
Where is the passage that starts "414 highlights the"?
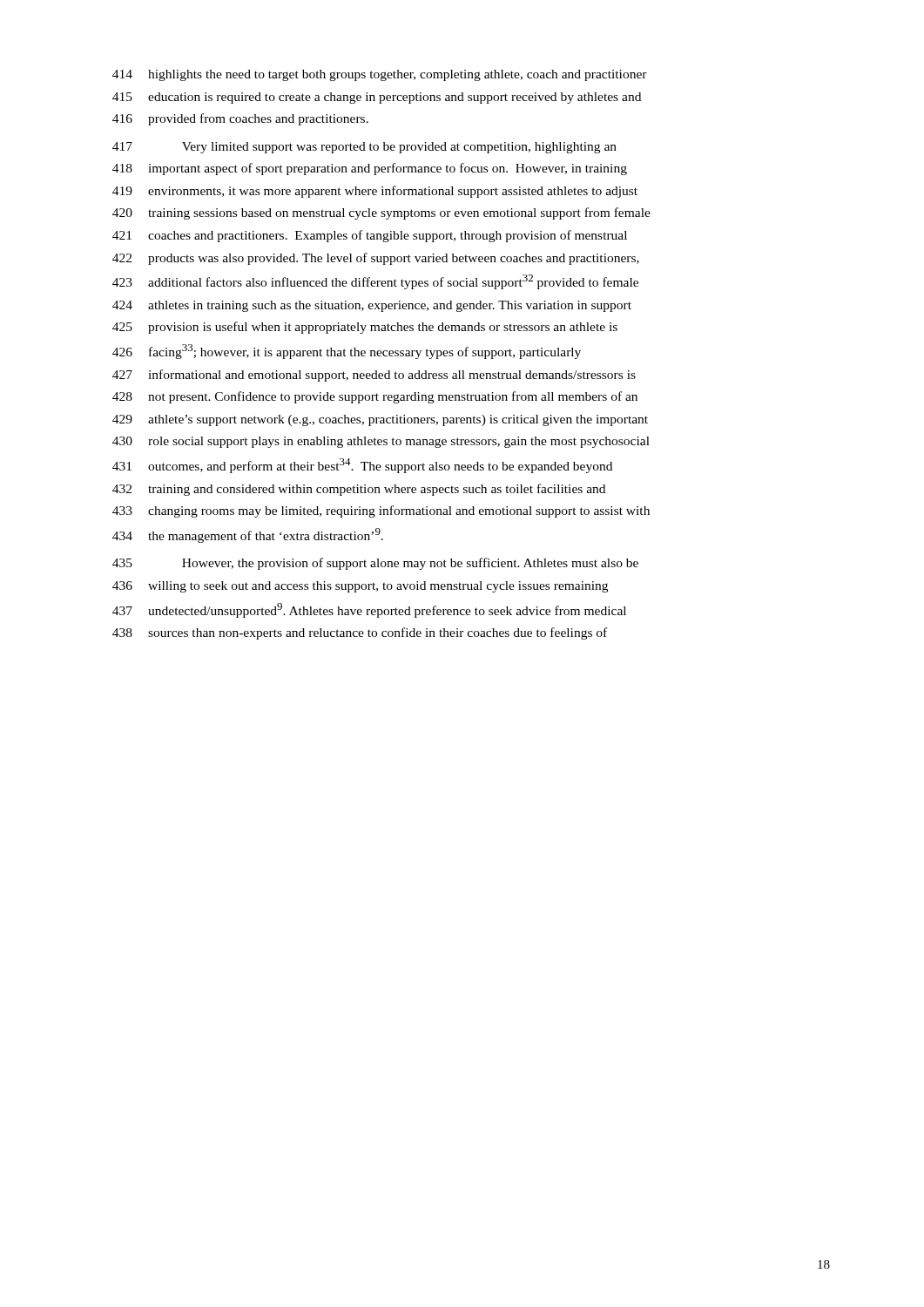tap(462, 96)
